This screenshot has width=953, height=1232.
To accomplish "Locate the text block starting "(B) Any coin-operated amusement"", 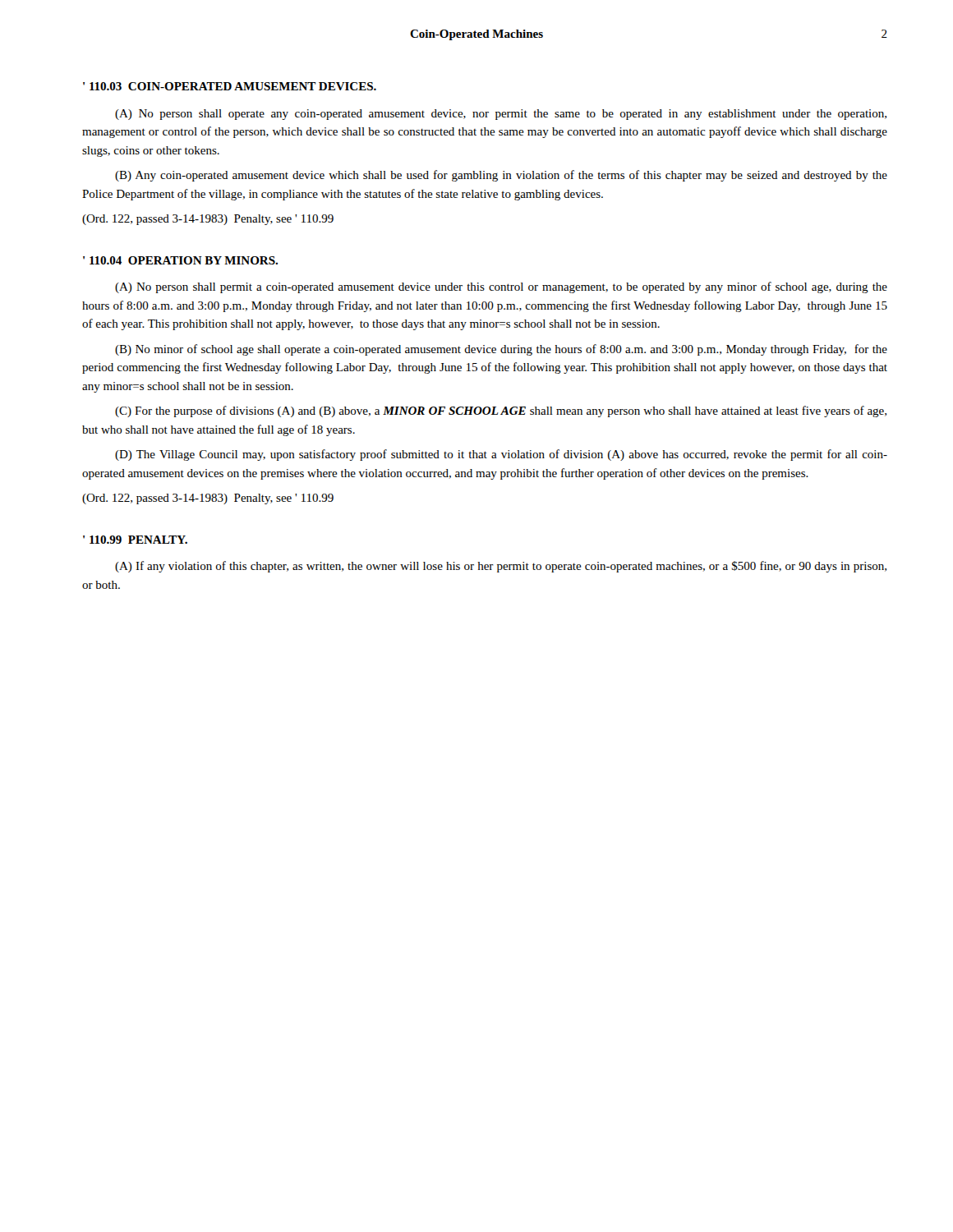I will [485, 197].
